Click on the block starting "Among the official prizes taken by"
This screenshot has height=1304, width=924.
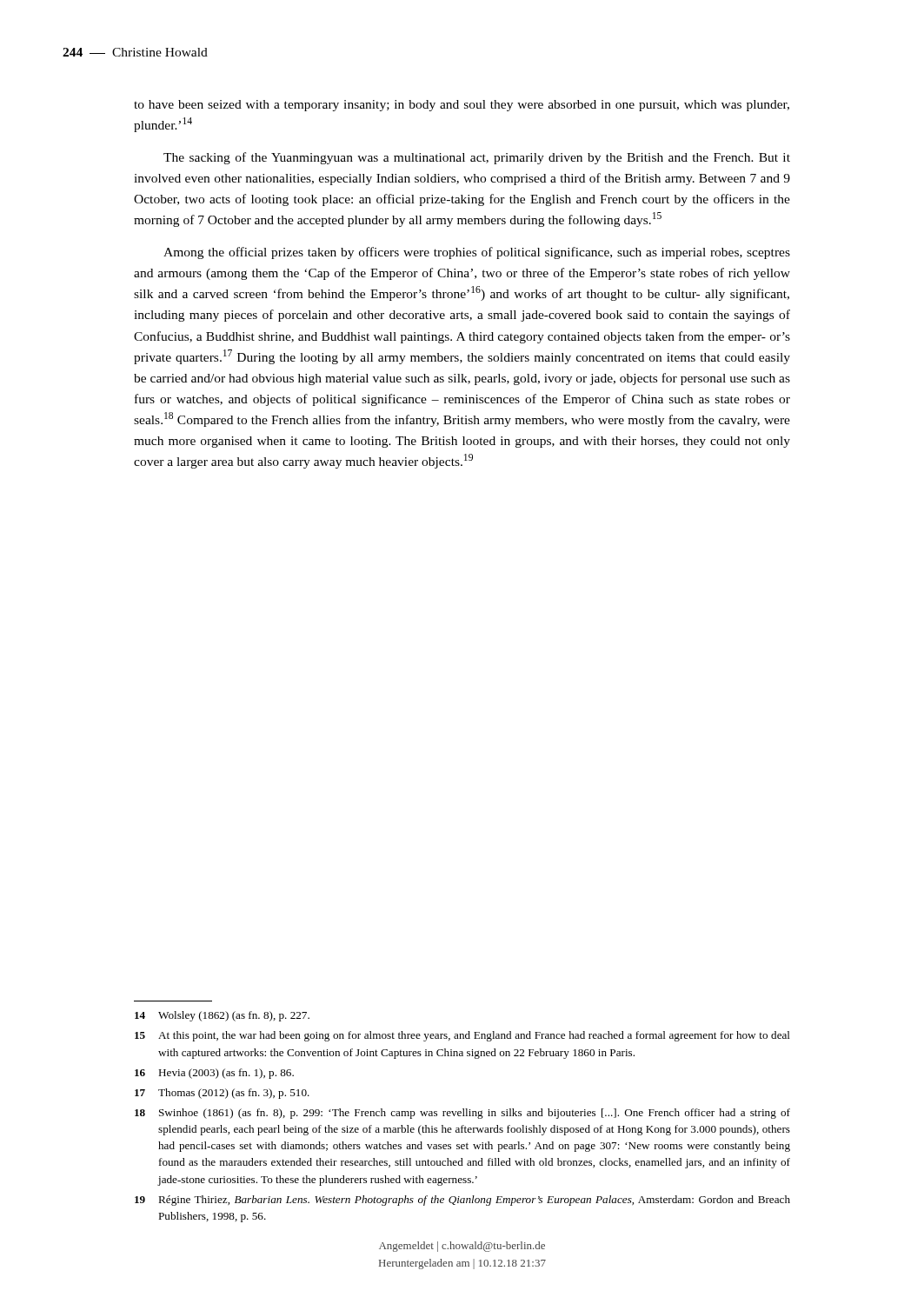point(462,357)
